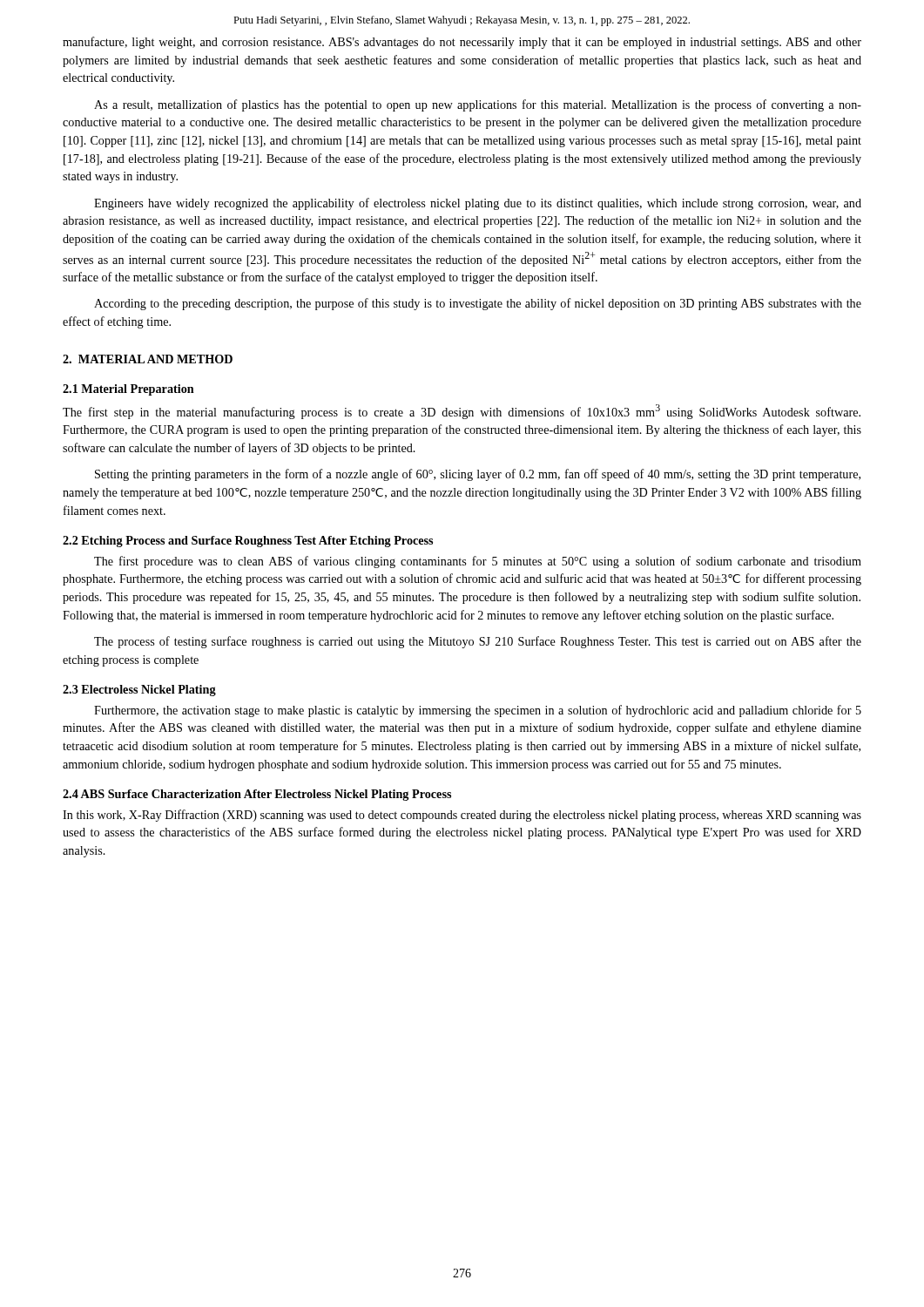The height and width of the screenshot is (1307, 924).
Task: Locate the block of text that opens with "The process of testing"
Action: [462, 651]
